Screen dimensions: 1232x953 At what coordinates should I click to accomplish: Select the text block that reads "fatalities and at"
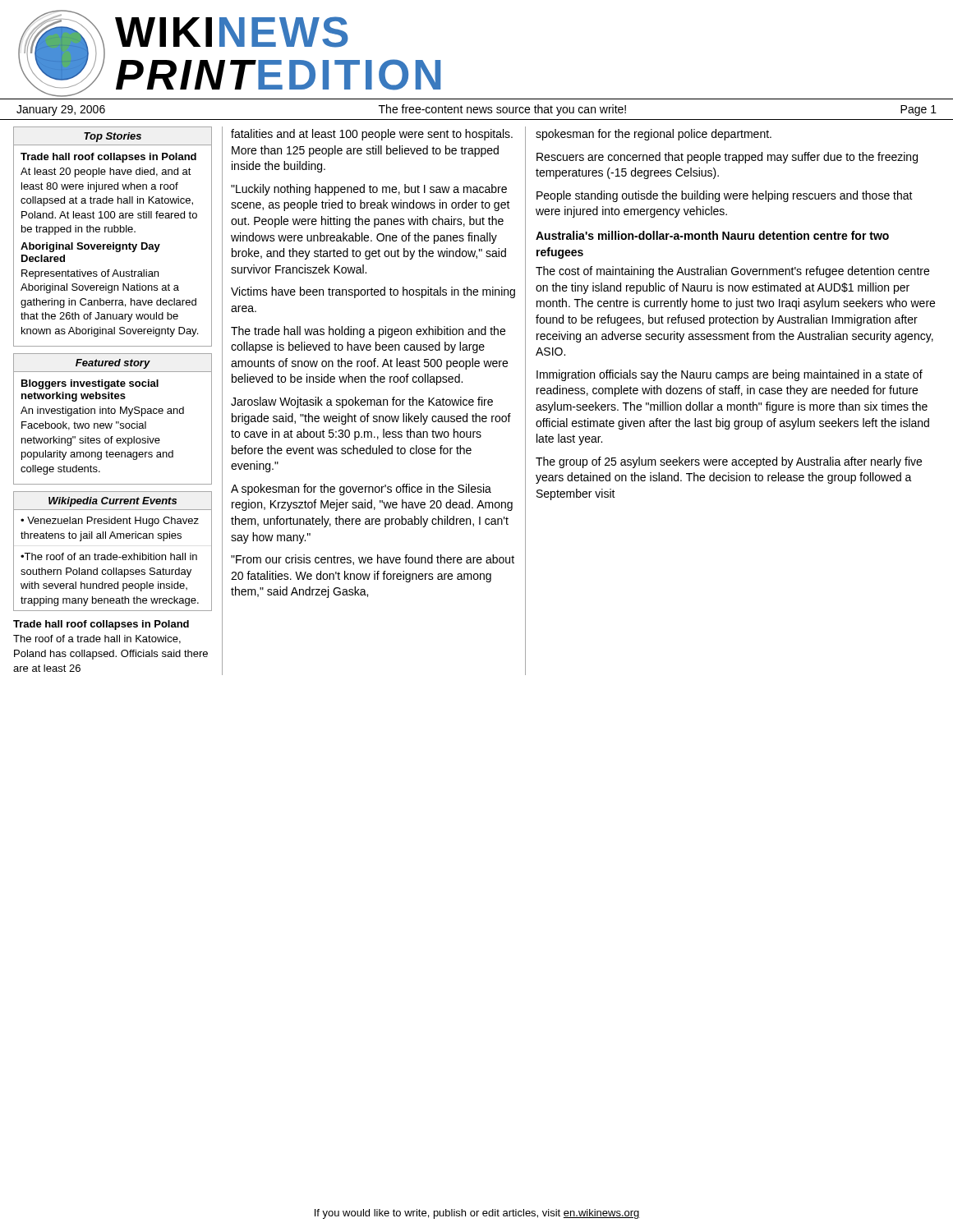[374, 364]
